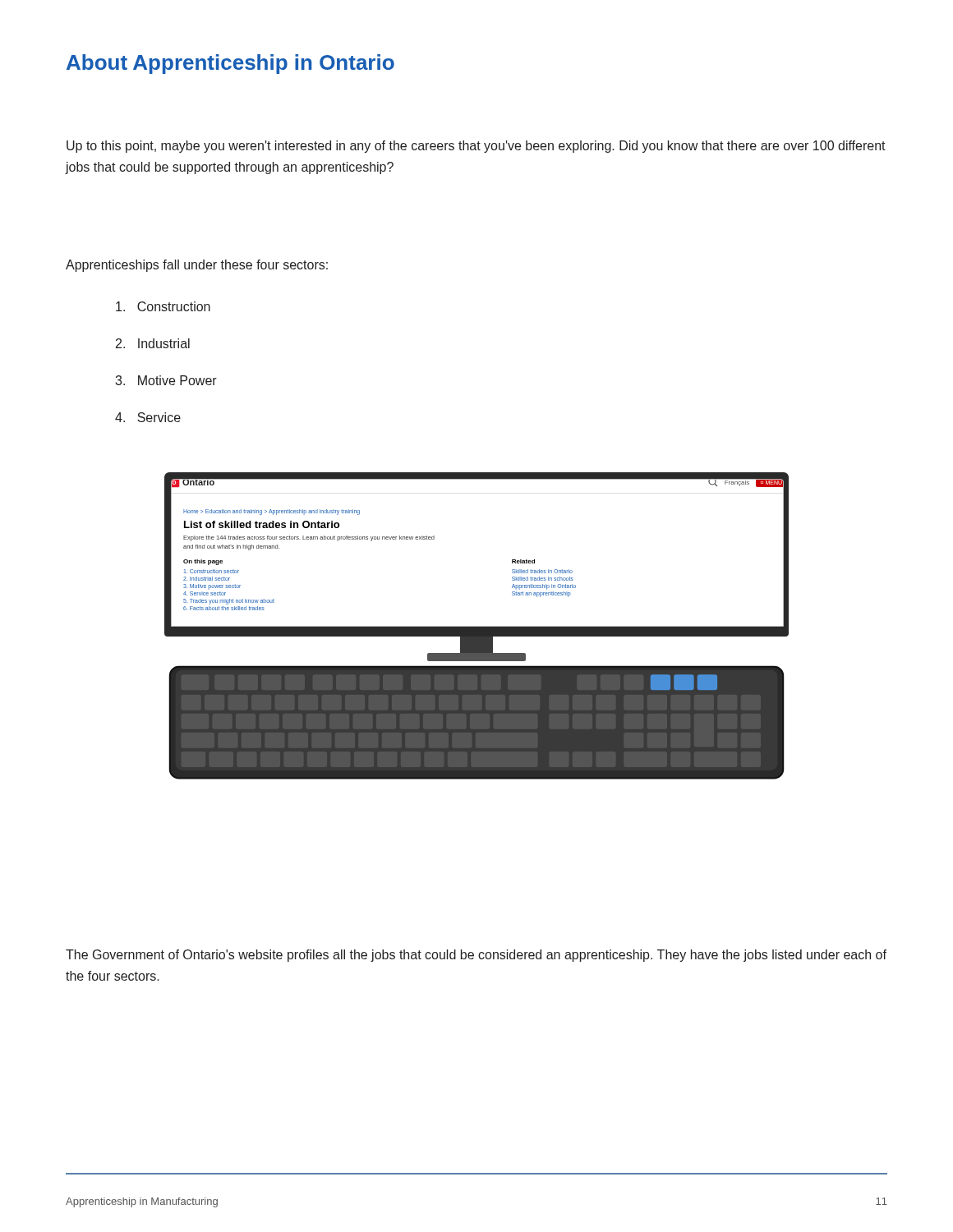Locate the passage starting "2. Industrial"
The height and width of the screenshot is (1232, 953).
tap(153, 344)
